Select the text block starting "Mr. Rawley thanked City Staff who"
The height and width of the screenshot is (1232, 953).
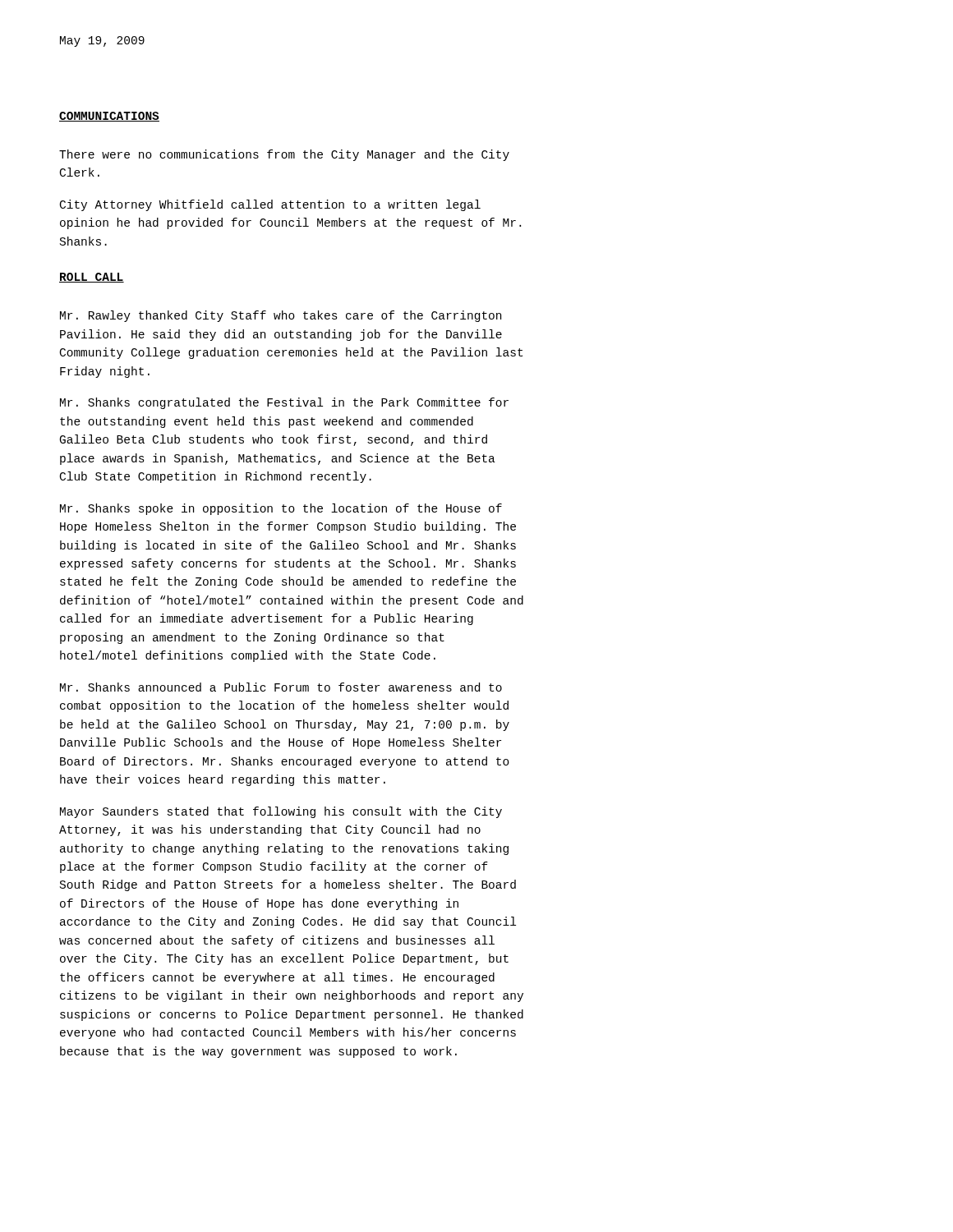point(291,344)
